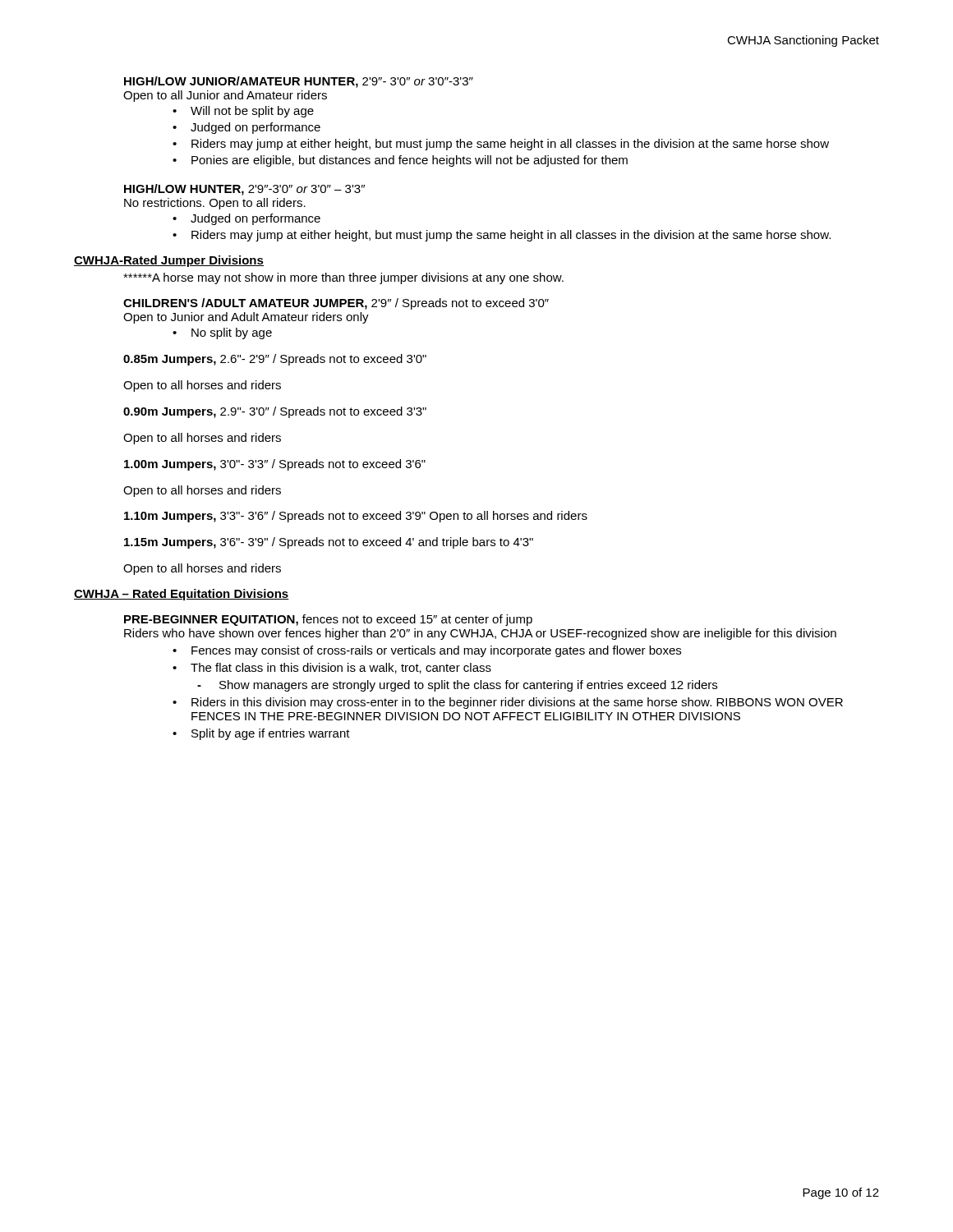Find the block on this page that starts "15m Jumpers, 3'6"-"

(501, 555)
